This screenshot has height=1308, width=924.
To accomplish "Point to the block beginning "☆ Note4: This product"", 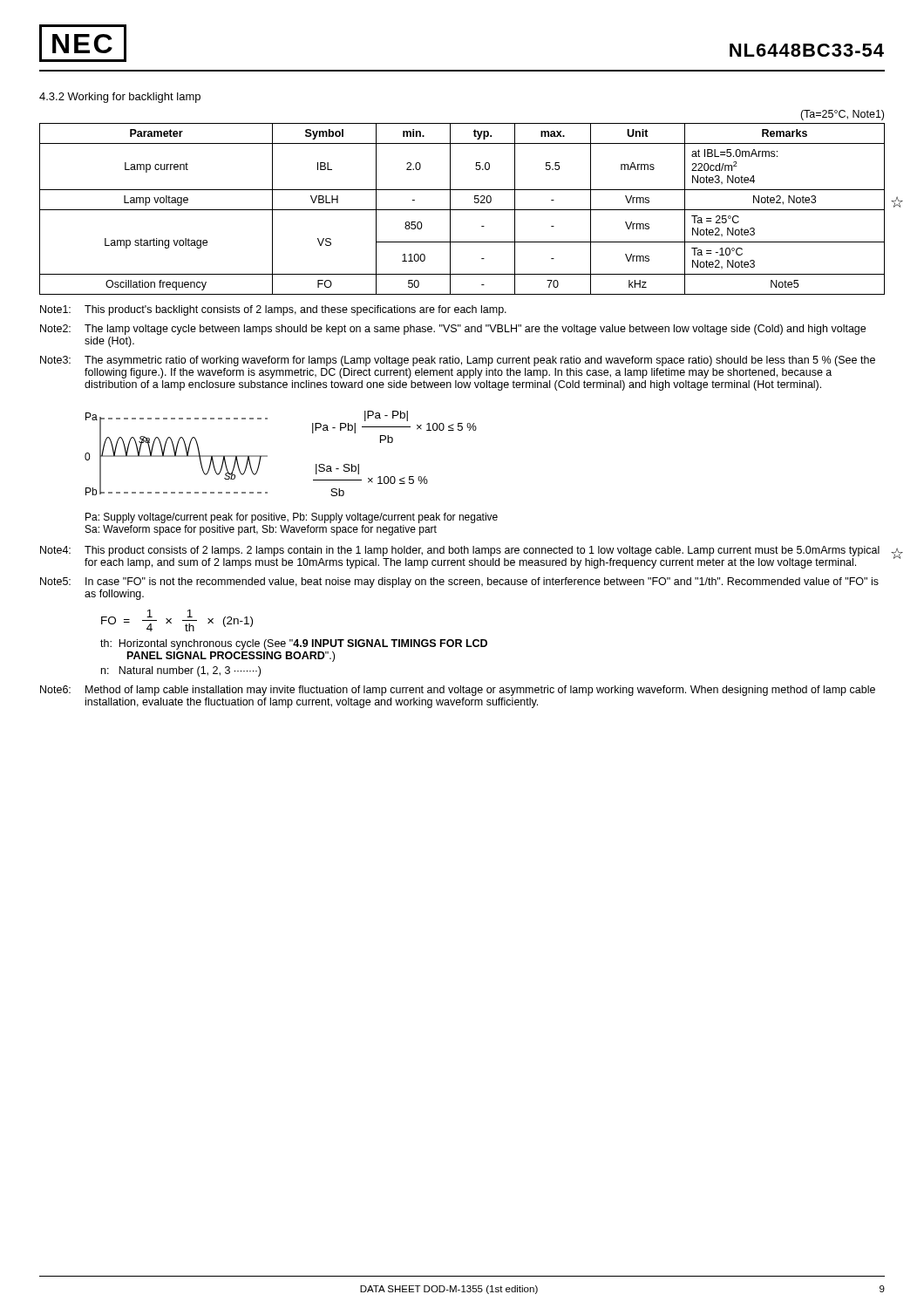I will 462,556.
